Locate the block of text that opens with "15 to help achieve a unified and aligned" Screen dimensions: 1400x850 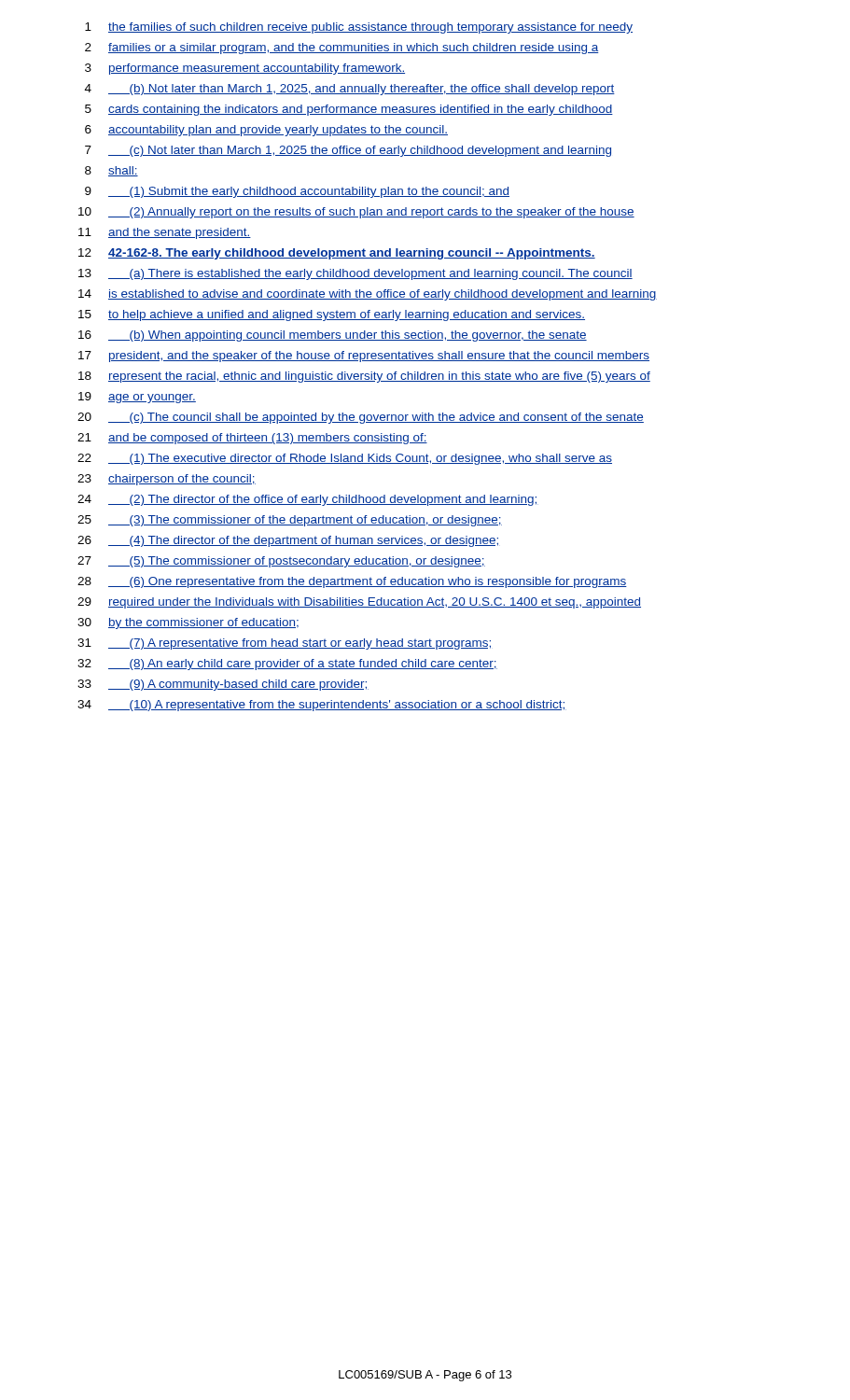pyautogui.click(x=427, y=315)
